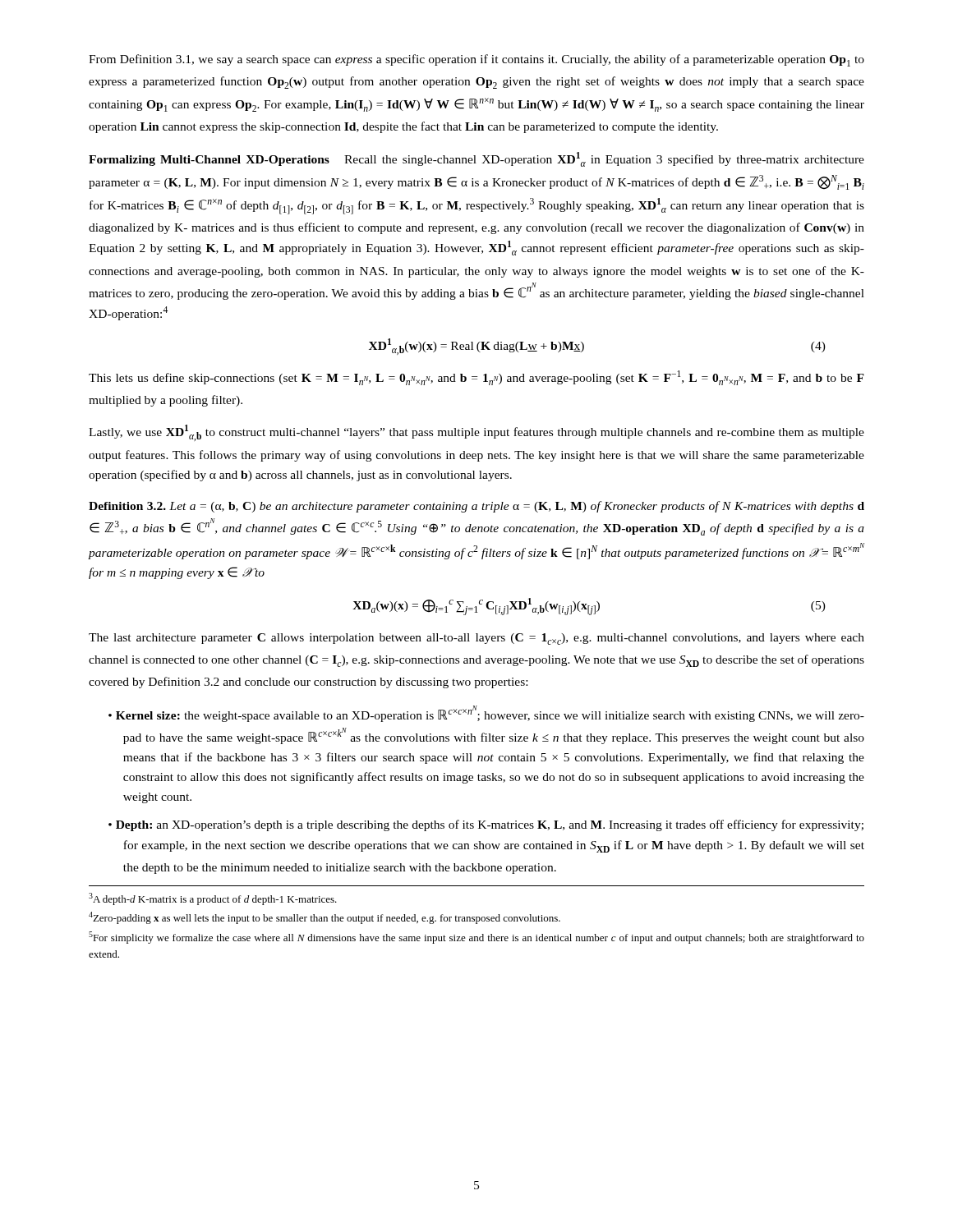Navigate to the text starting "5For simplicity we formalize the case where"
Image resolution: width=953 pixels, height=1232 pixels.
[x=476, y=945]
